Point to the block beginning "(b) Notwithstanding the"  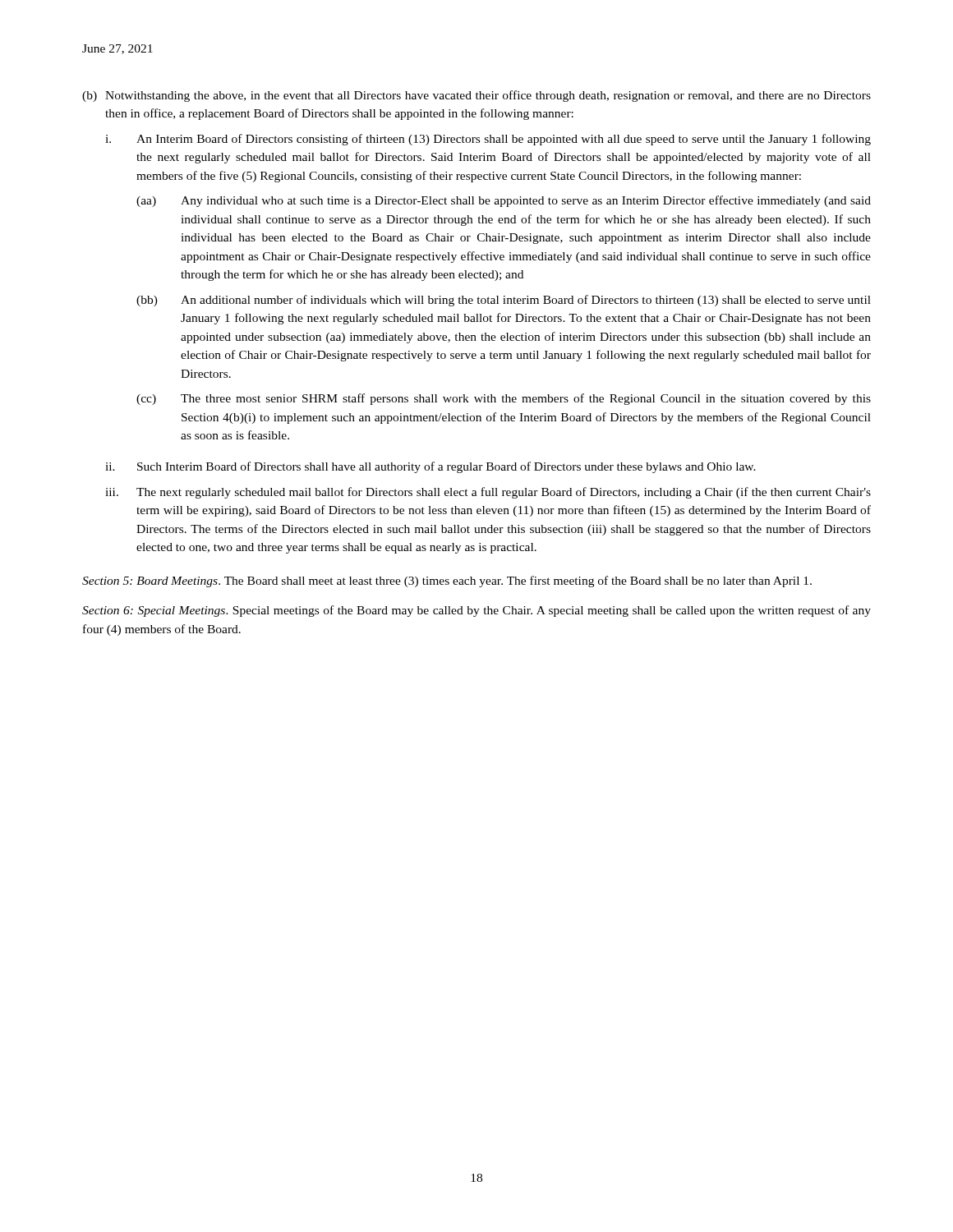click(x=476, y=325)
